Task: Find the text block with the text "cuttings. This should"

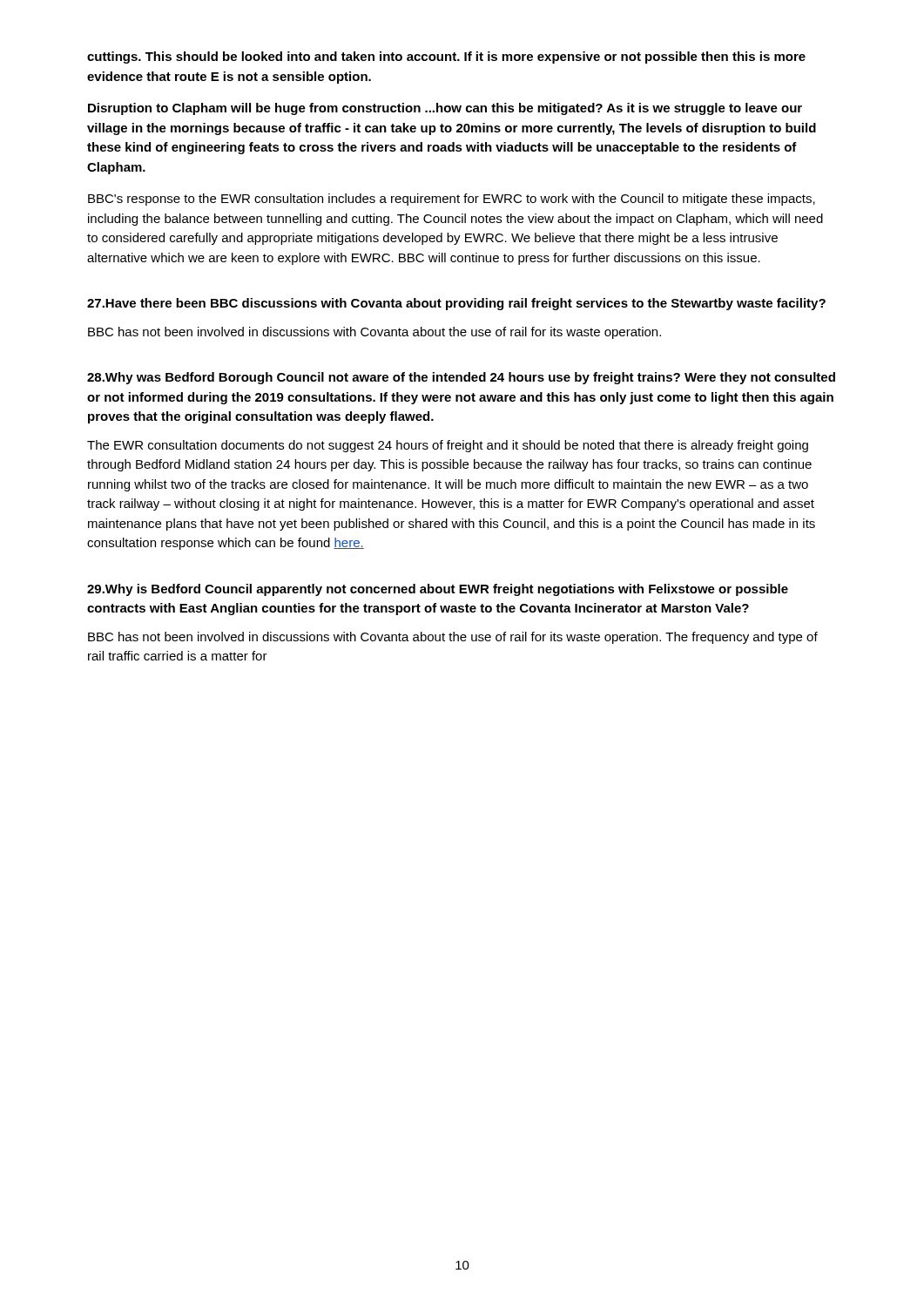Action: (x=446, y=66)
